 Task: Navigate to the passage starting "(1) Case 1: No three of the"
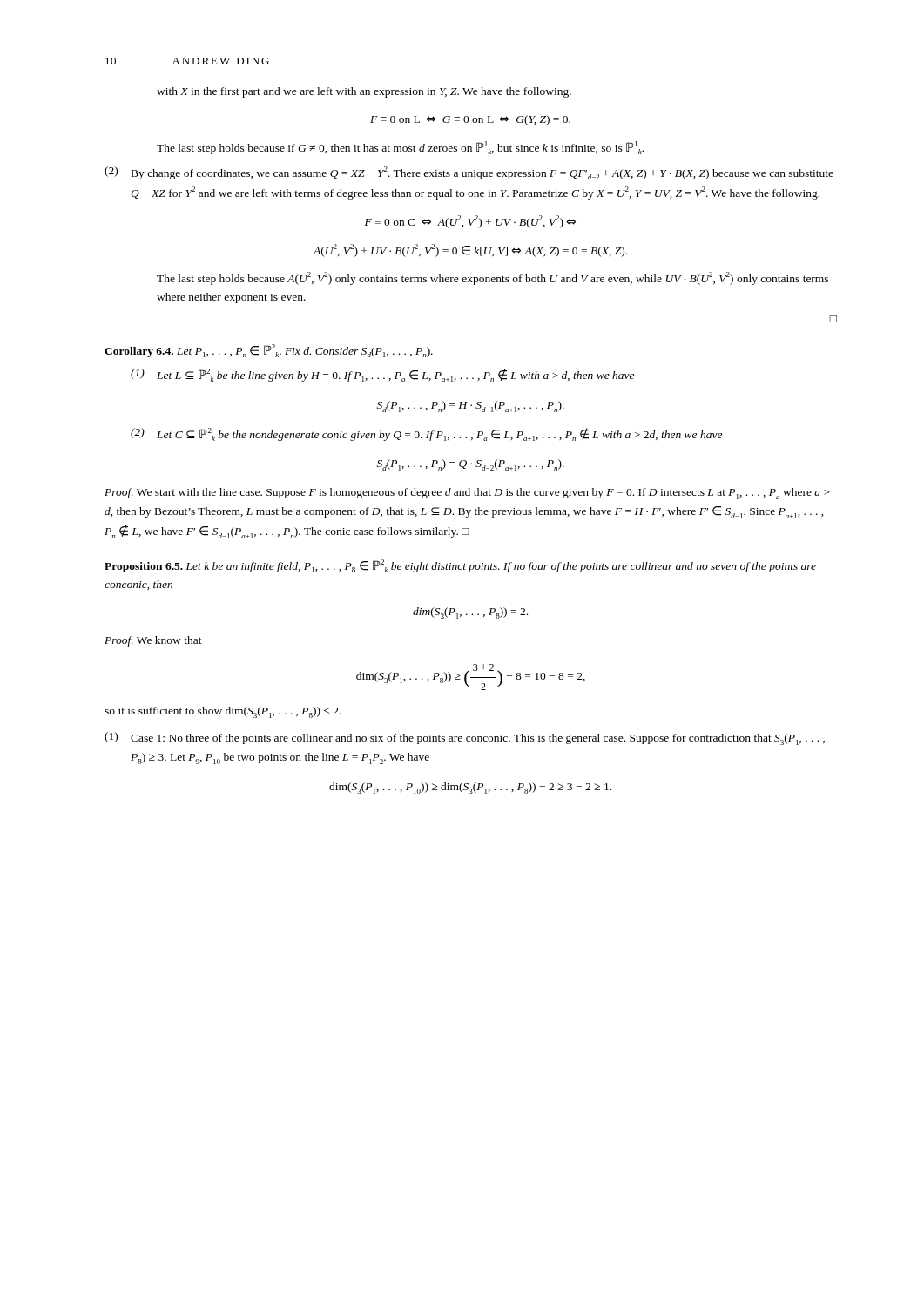[x=471, y=749]
